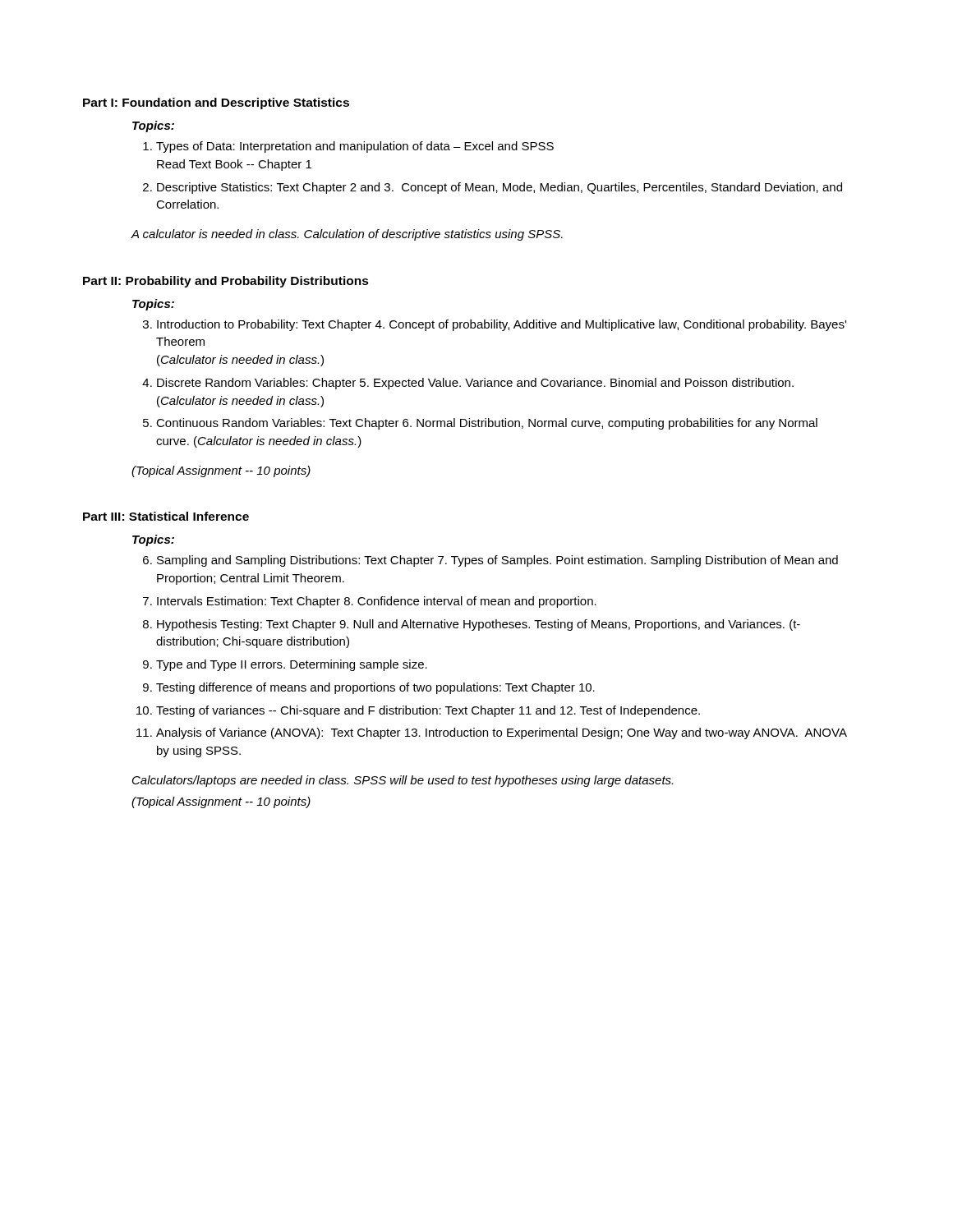
Task: Locate the block of text that opens with "Testing difference of means and"
Action: (376, 687)
